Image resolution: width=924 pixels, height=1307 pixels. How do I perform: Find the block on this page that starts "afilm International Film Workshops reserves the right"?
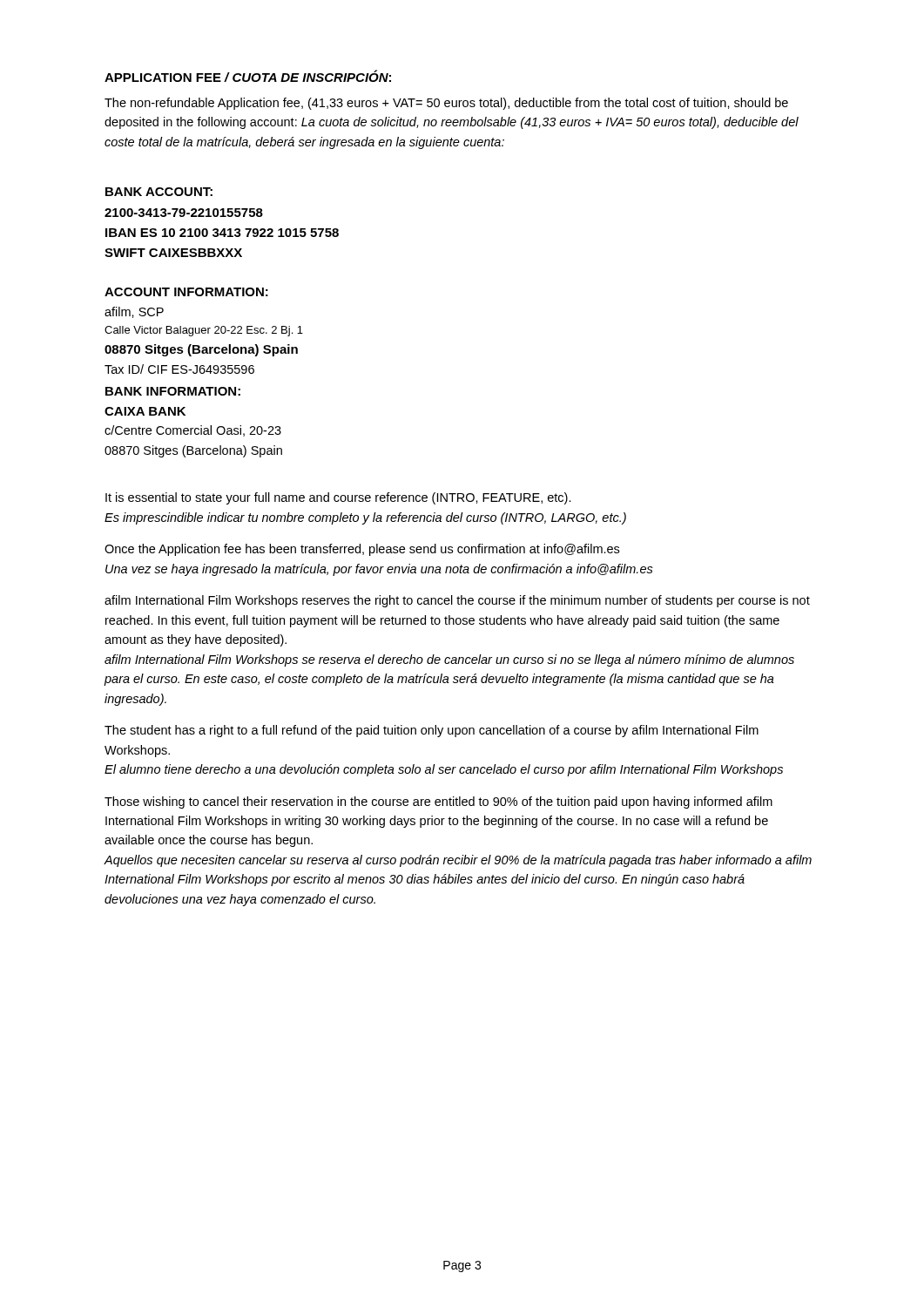(457, 650)
